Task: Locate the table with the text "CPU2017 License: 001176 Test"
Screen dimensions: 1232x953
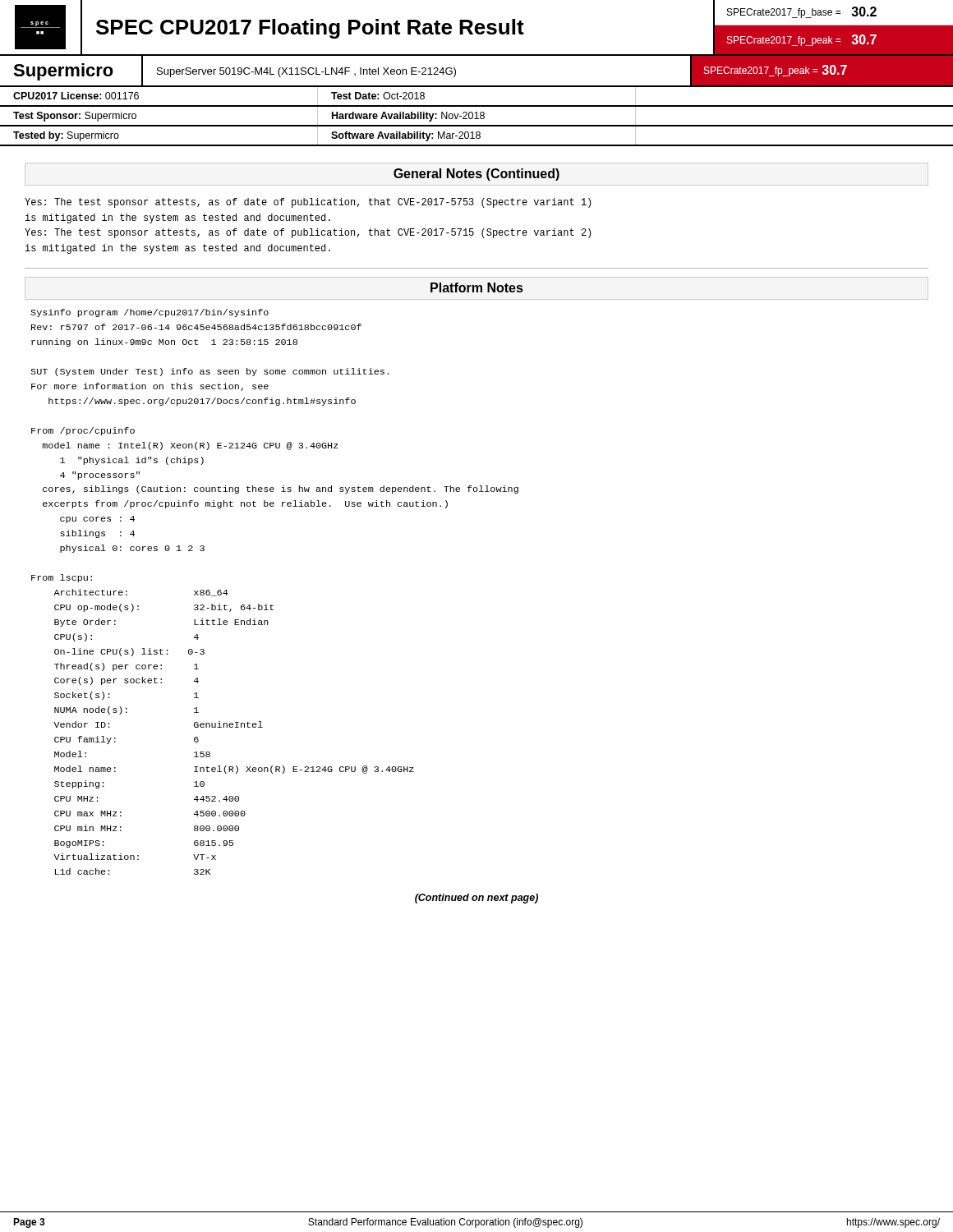Action: tap(476, 97)
